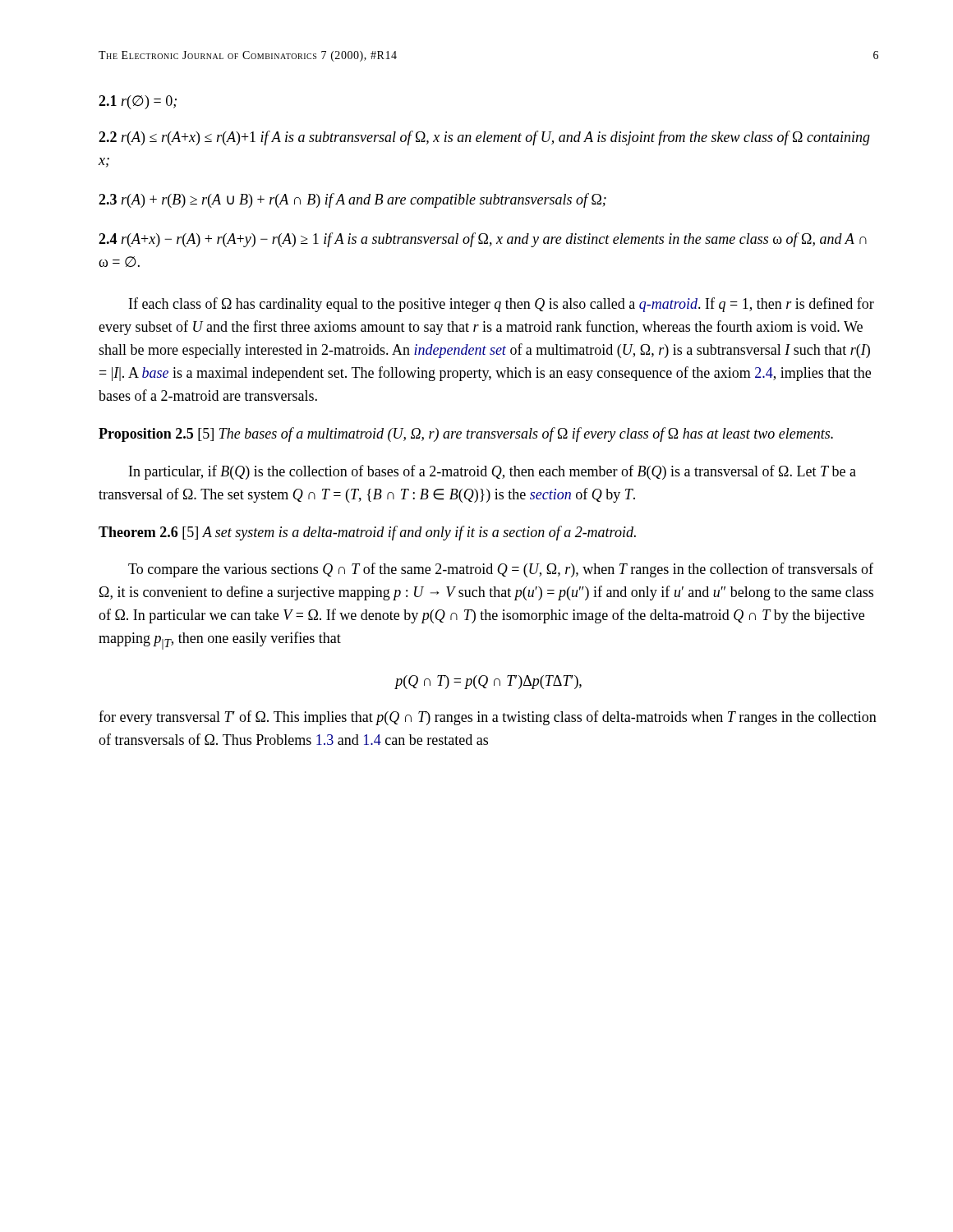Click where it says "2.1 r(∅) = 0;"
This screenshot has height=1232, width=953.
(x=138, y=101)
